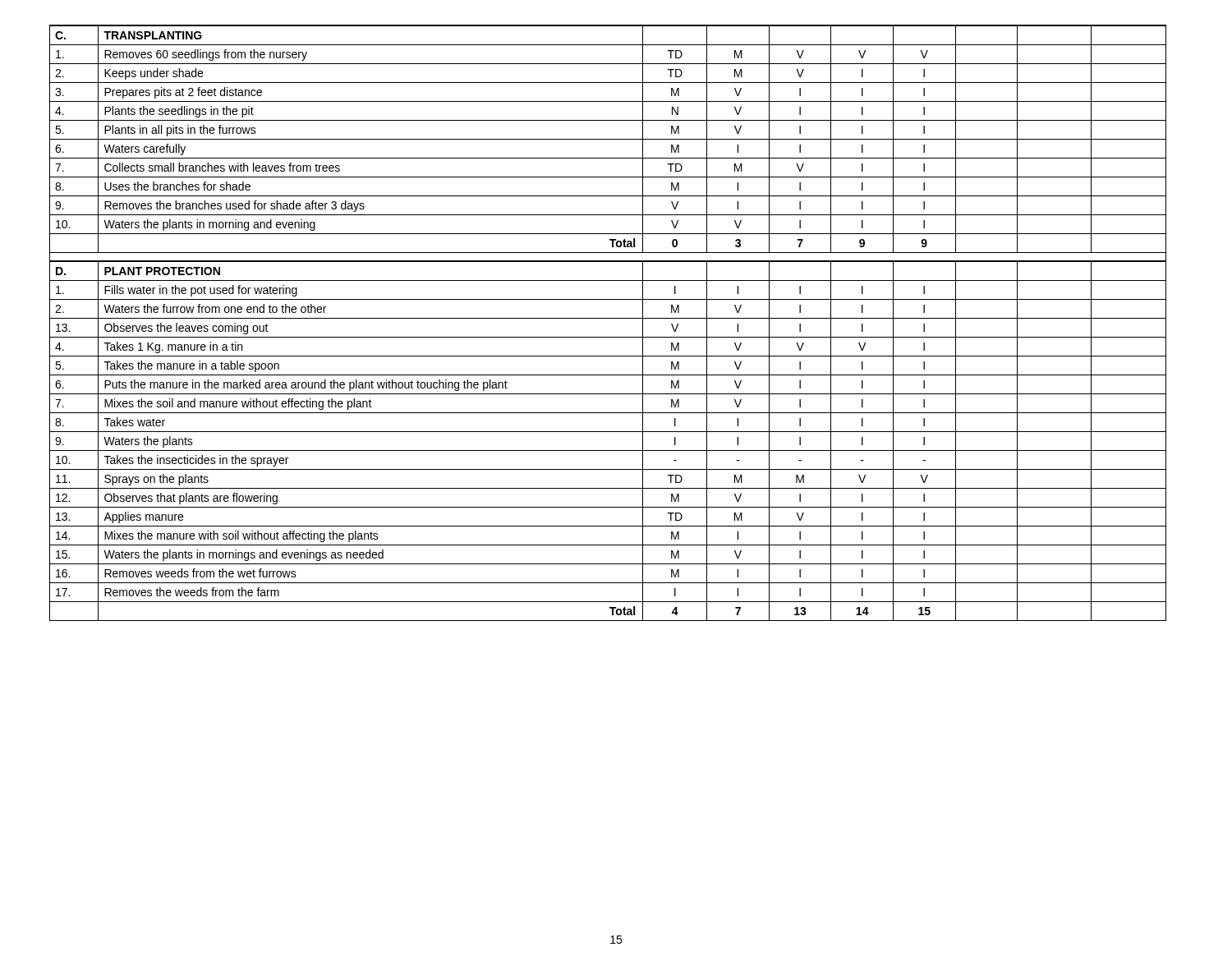Viewport: 1232px width, 961px height.
Task: Locate the table with the text "Observes the leaves coming out"
Action: pyautogui.click(x=608, y=323)
